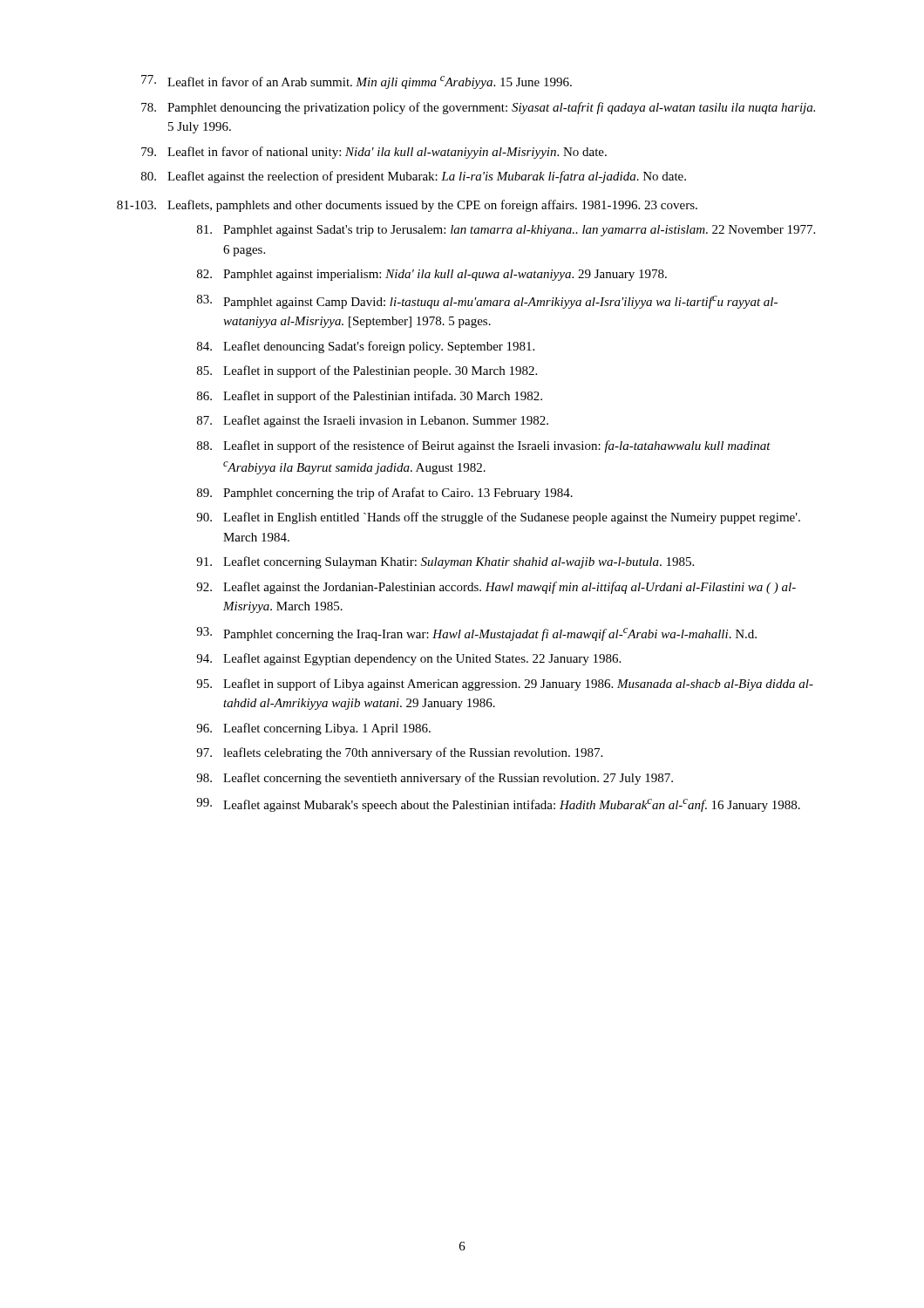Viewport: 924px width, 1308px height.
Task: Click on the block starting "95. Leaflet in support of Libya against American"
Action: point(493,693)
